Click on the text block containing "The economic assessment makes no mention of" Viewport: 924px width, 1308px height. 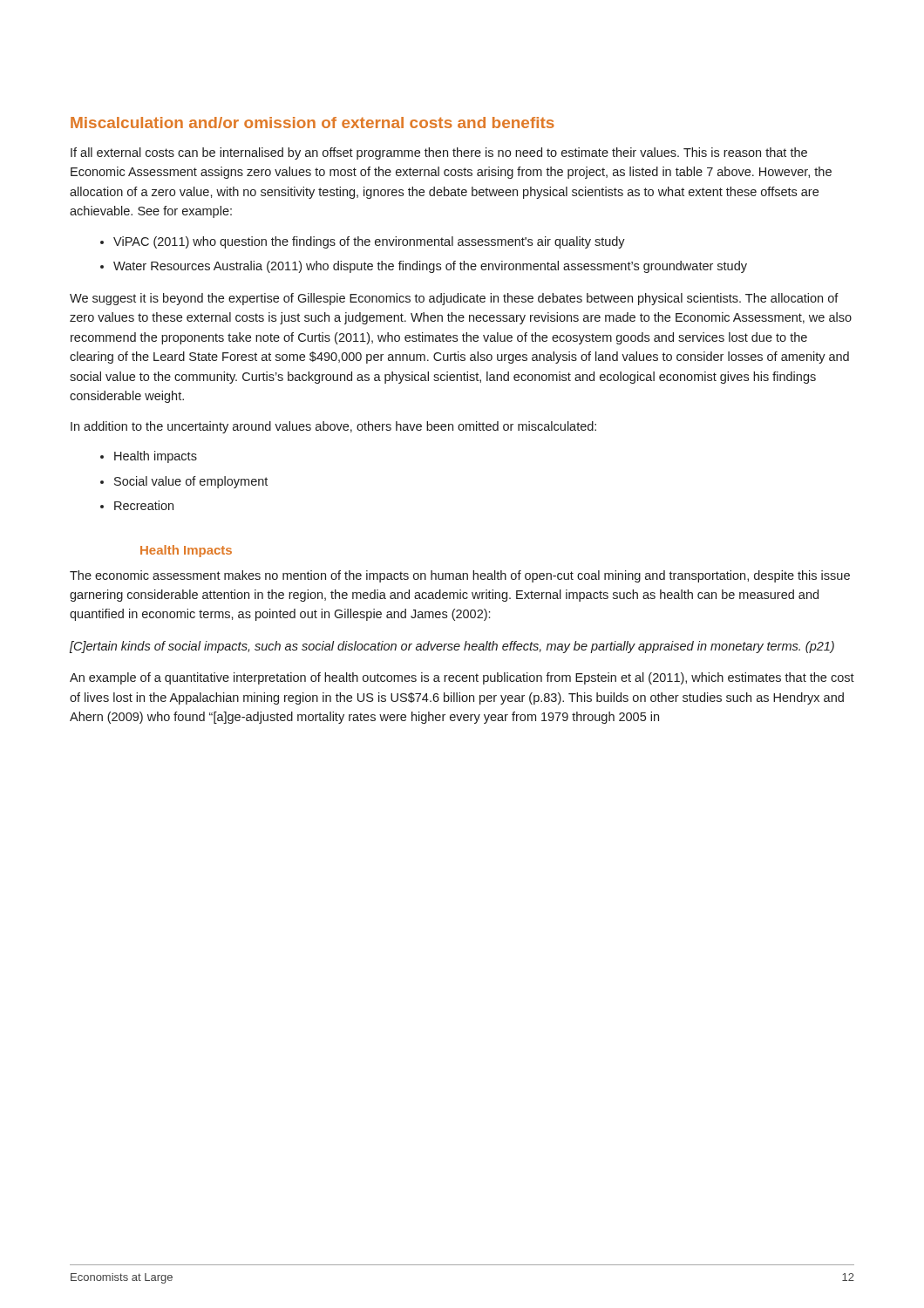click(x=462, y=595)
